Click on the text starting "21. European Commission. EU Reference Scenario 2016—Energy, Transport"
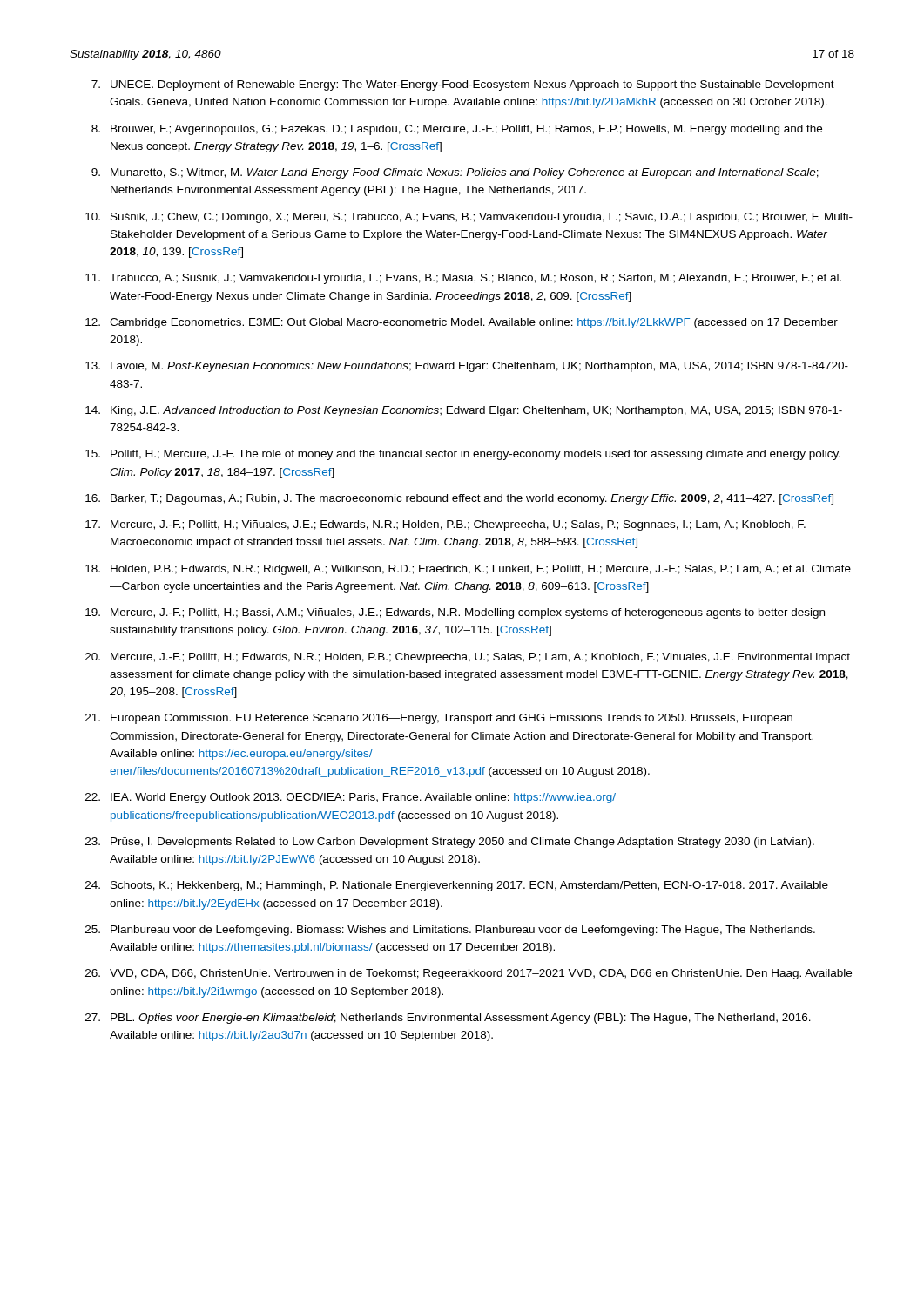 (x=462, y=745)
